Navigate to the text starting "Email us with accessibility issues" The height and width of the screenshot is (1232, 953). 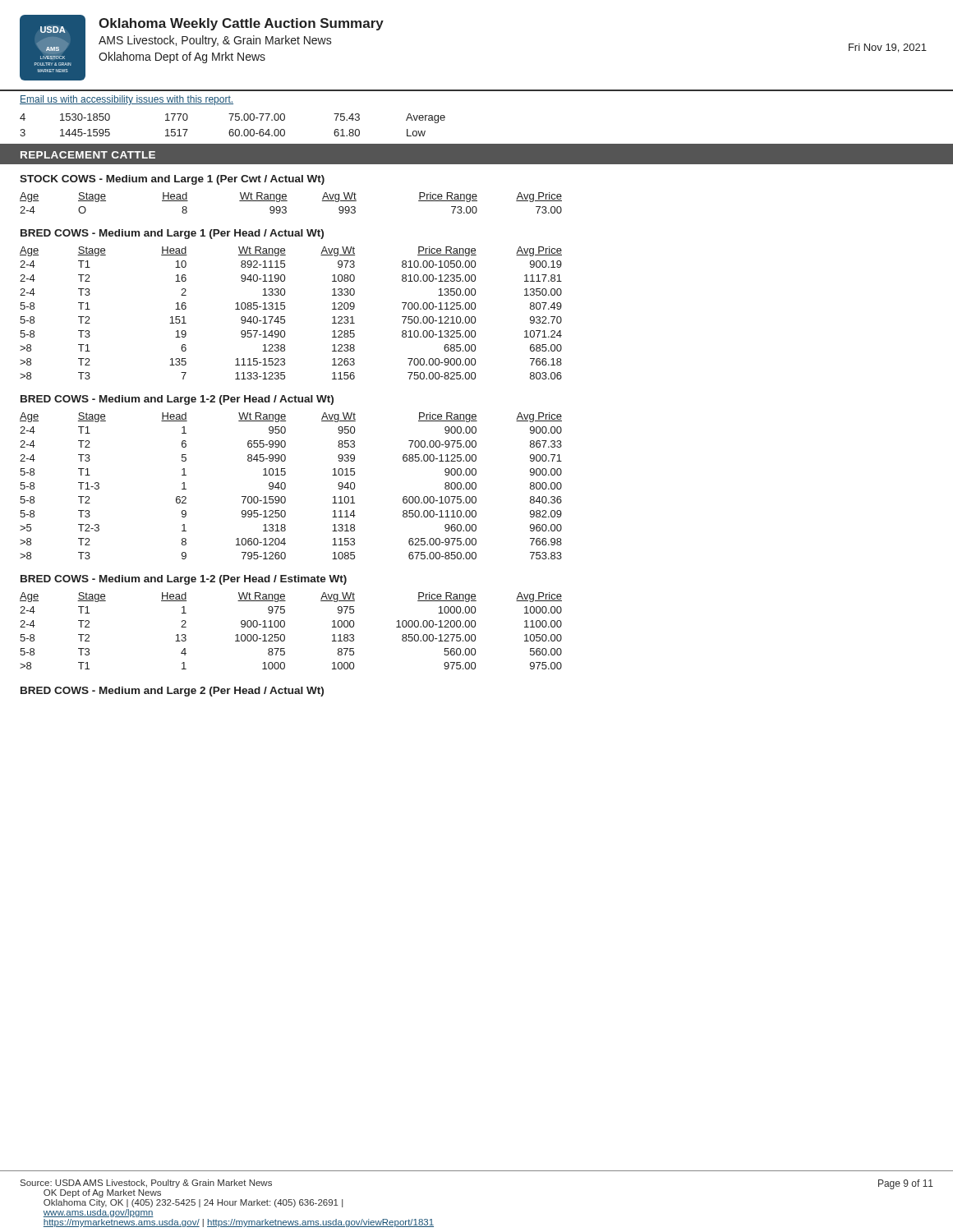pyautogui.click(x=127, y=99)
